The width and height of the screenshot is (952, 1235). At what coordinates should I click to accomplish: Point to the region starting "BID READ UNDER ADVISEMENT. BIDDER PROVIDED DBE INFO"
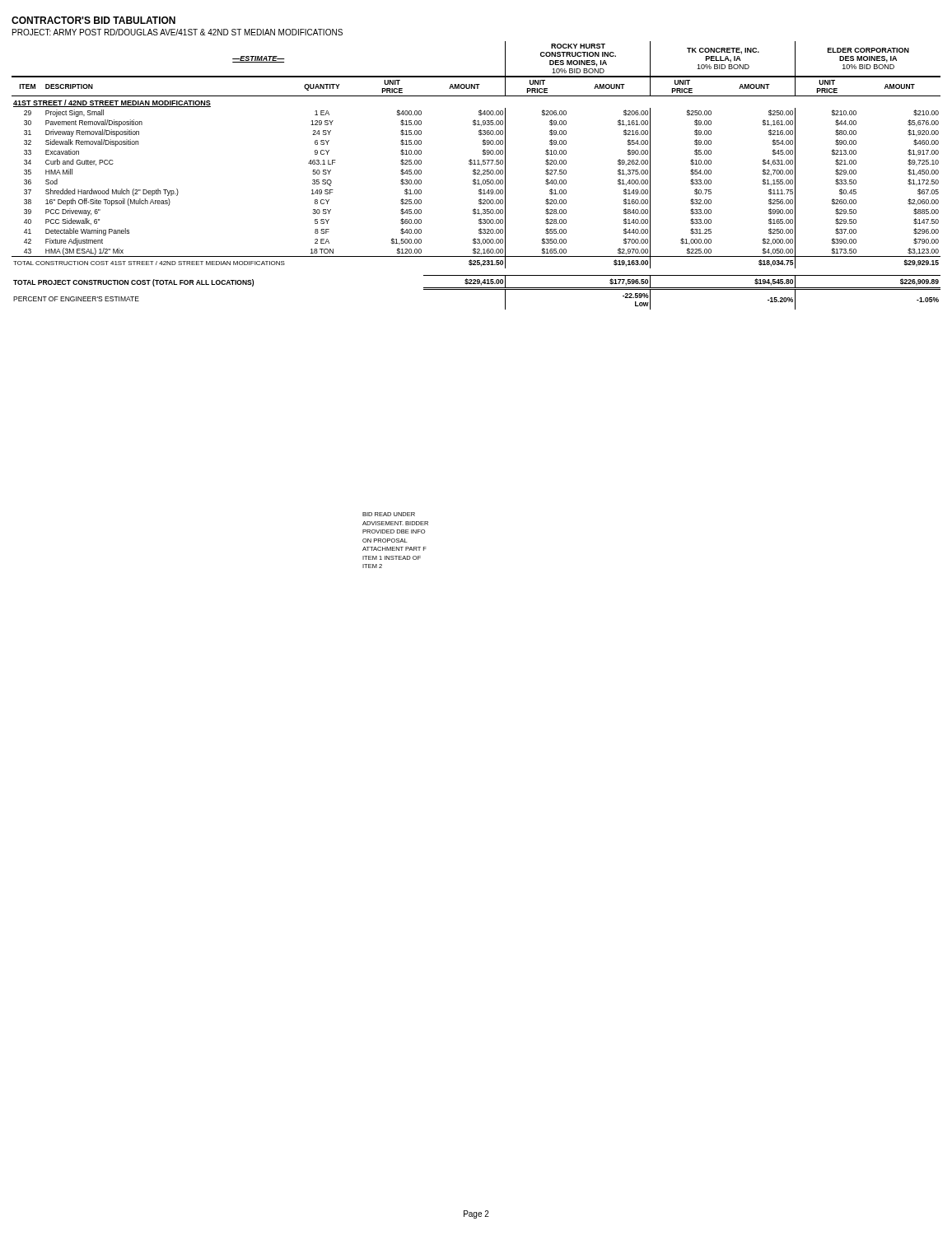point(395,540)
